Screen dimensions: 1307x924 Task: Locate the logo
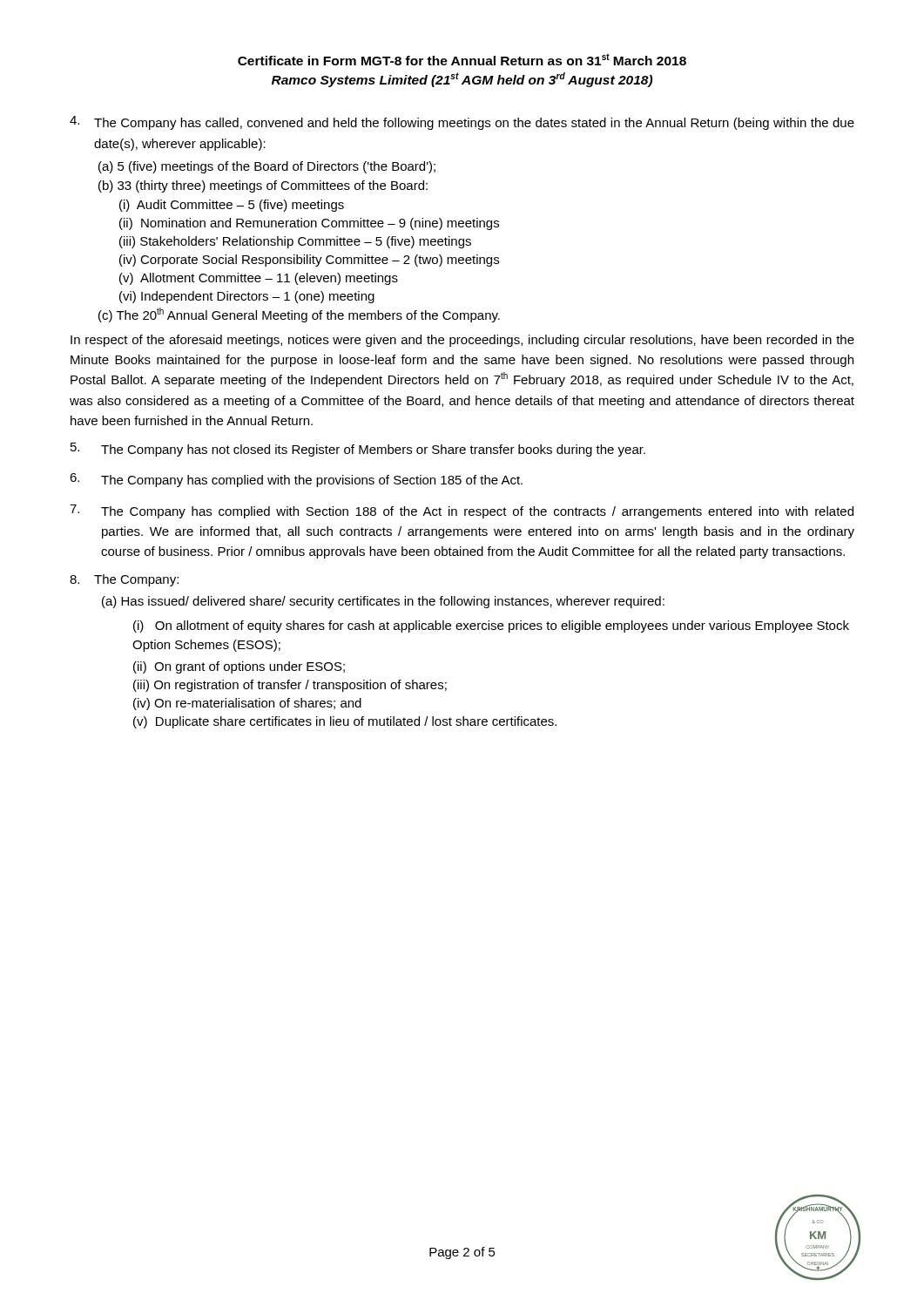818,1237
